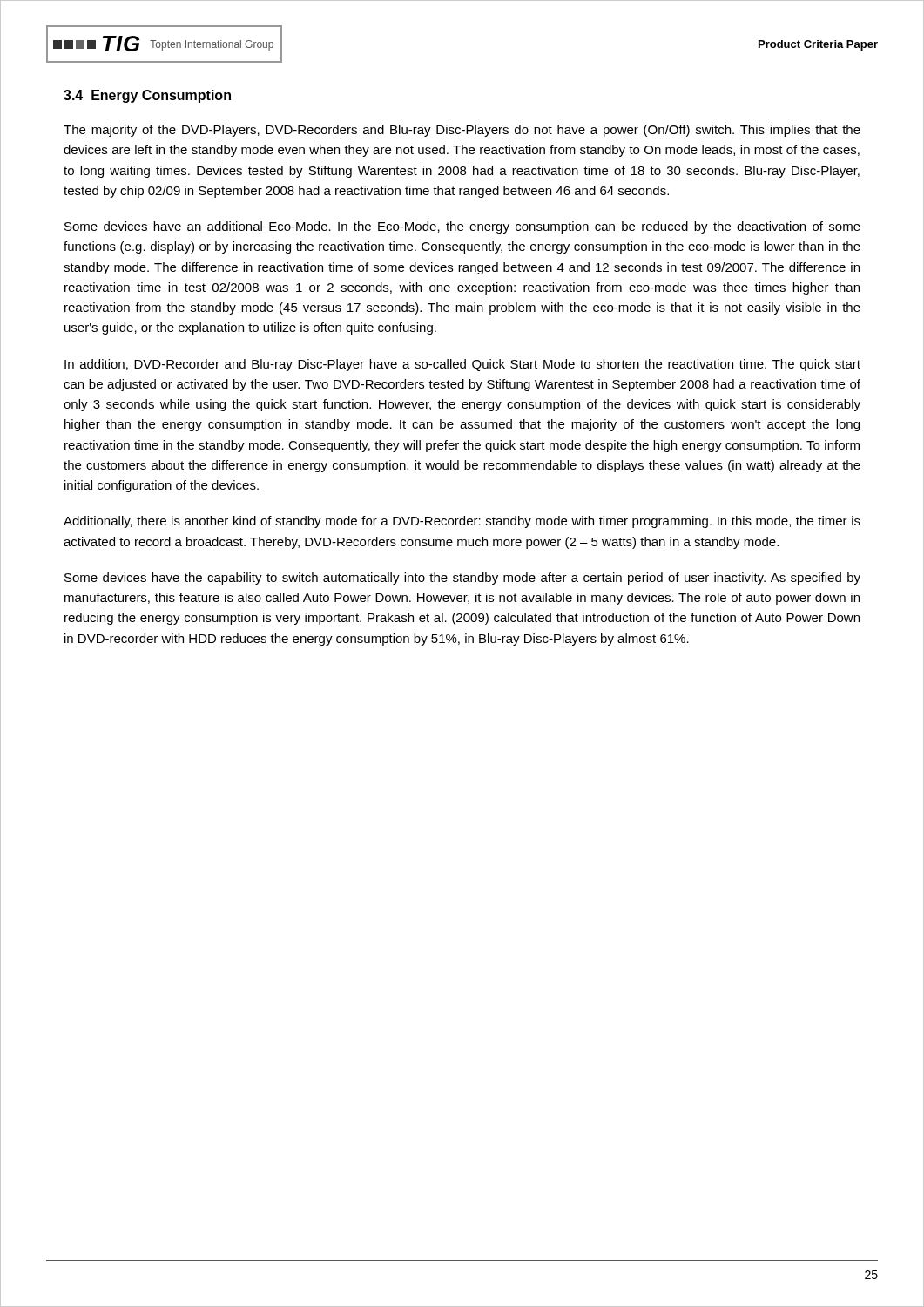
Task: Click the passage that begins "Some devices have the capability to switch"
Action: [x=462, y=607]
